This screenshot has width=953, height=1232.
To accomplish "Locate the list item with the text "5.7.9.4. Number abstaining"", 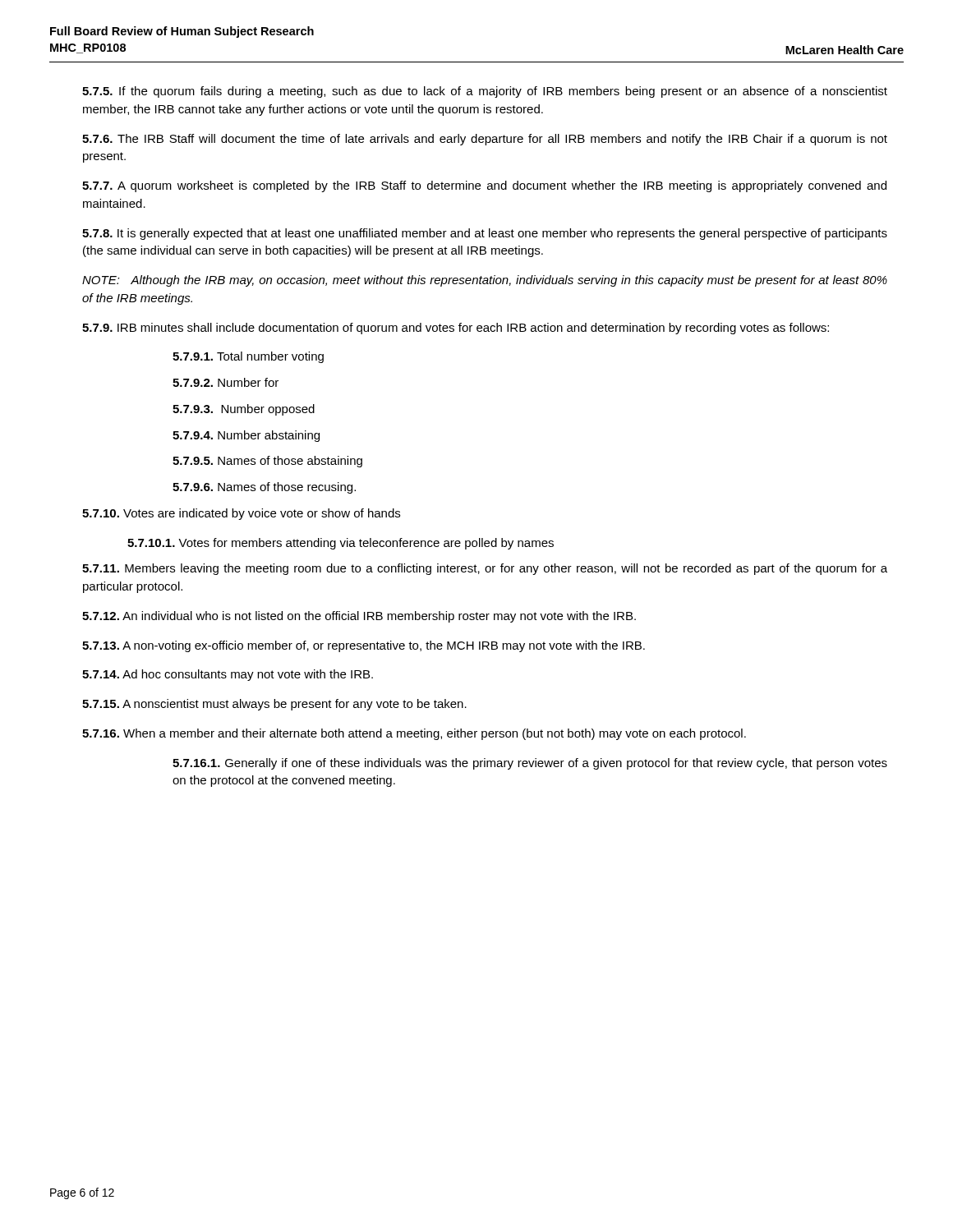I will (x=246, y=434).
